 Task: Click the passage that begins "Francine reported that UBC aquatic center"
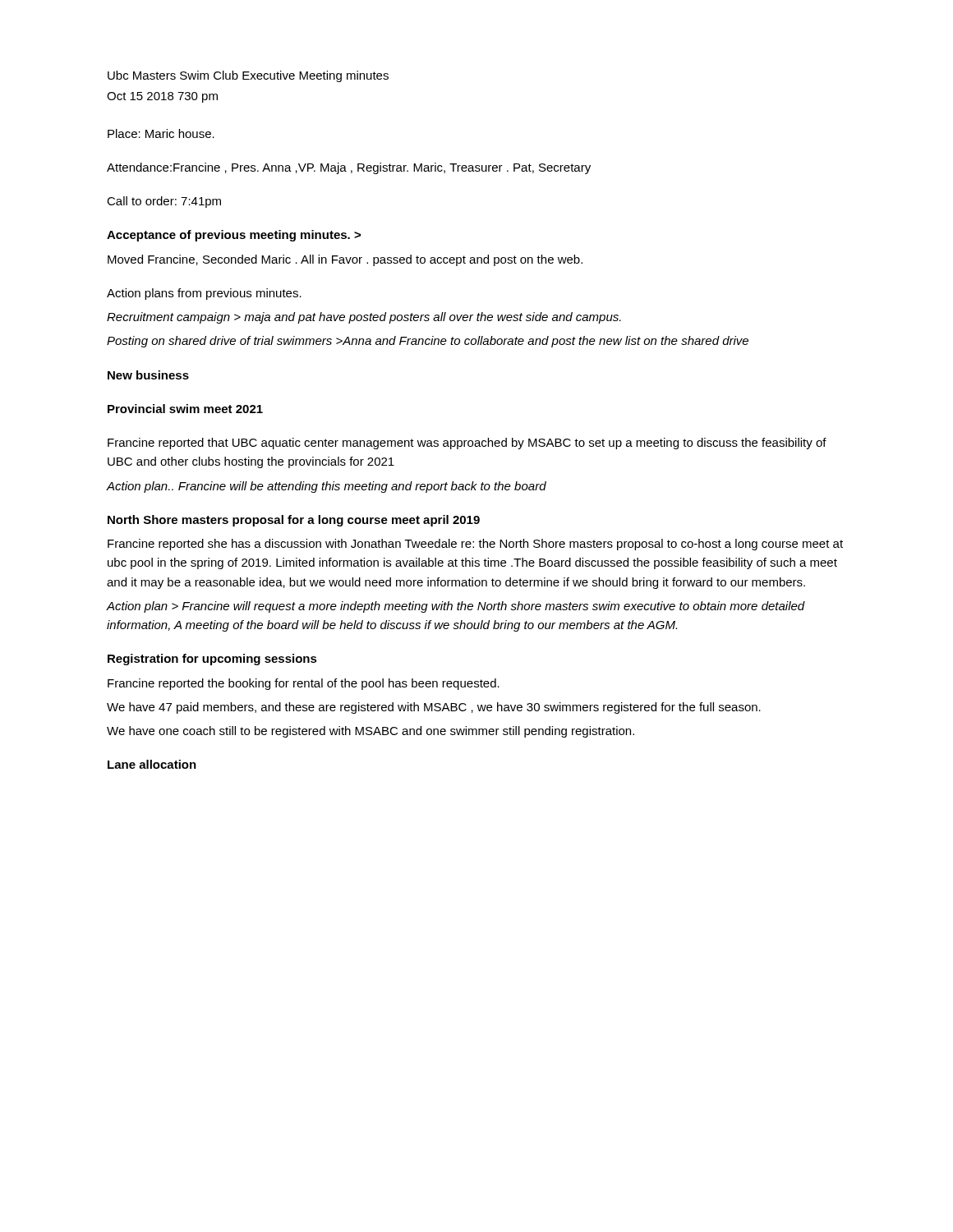(476, 452)
